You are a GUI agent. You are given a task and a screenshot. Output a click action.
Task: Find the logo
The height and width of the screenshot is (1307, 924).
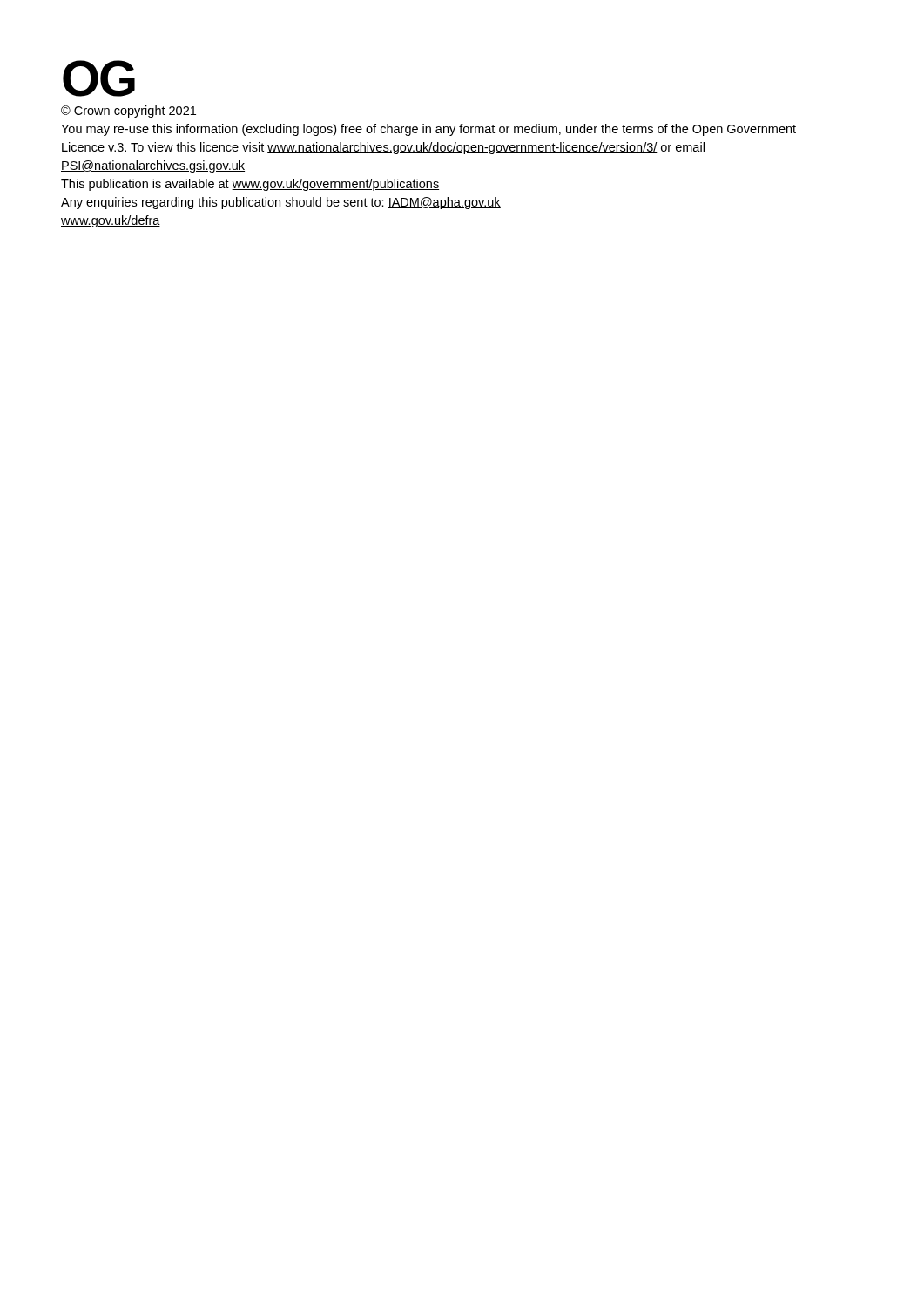[x=440, y=76]
